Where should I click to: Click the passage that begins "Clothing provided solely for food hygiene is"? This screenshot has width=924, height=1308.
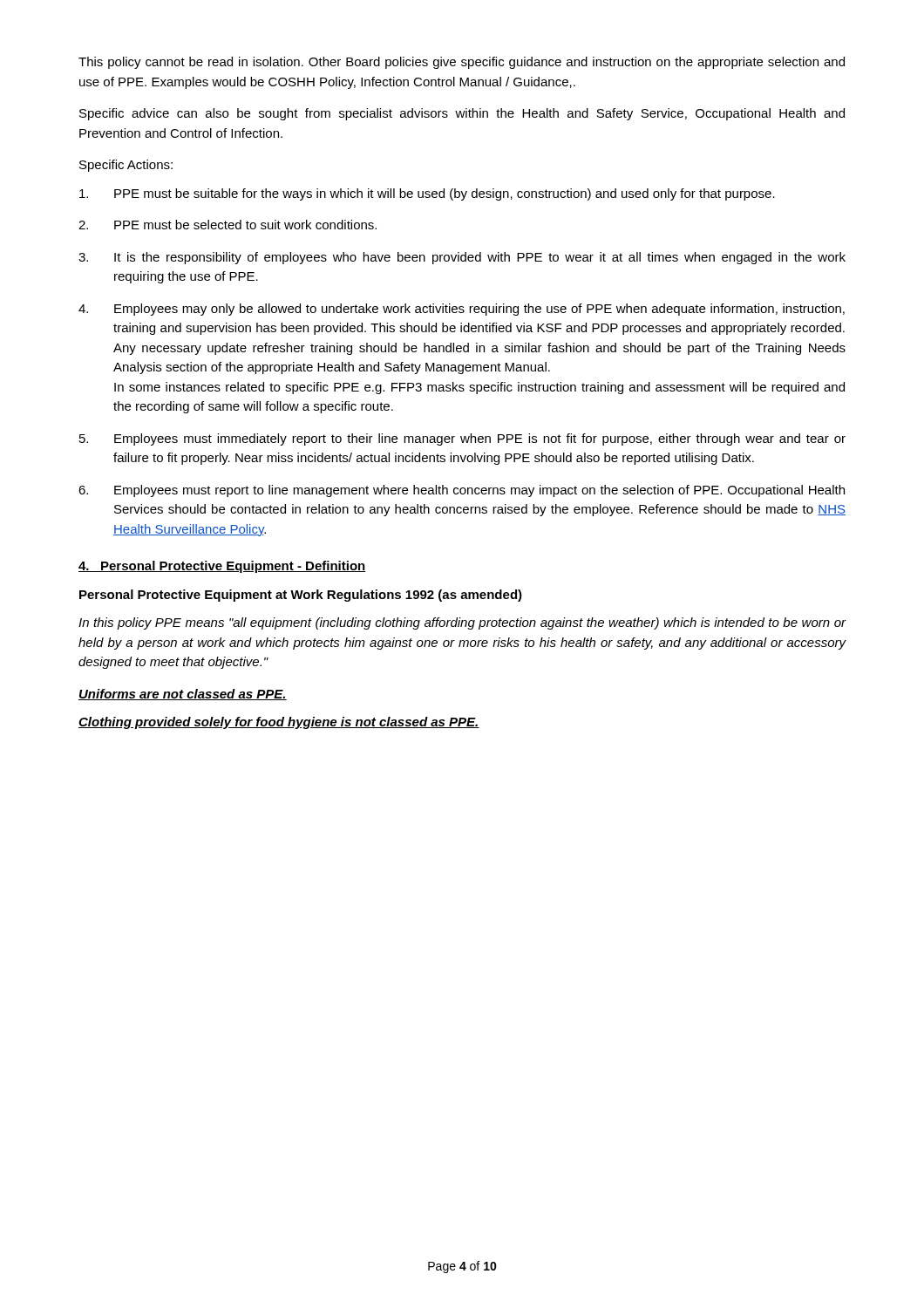click(279, 722)
